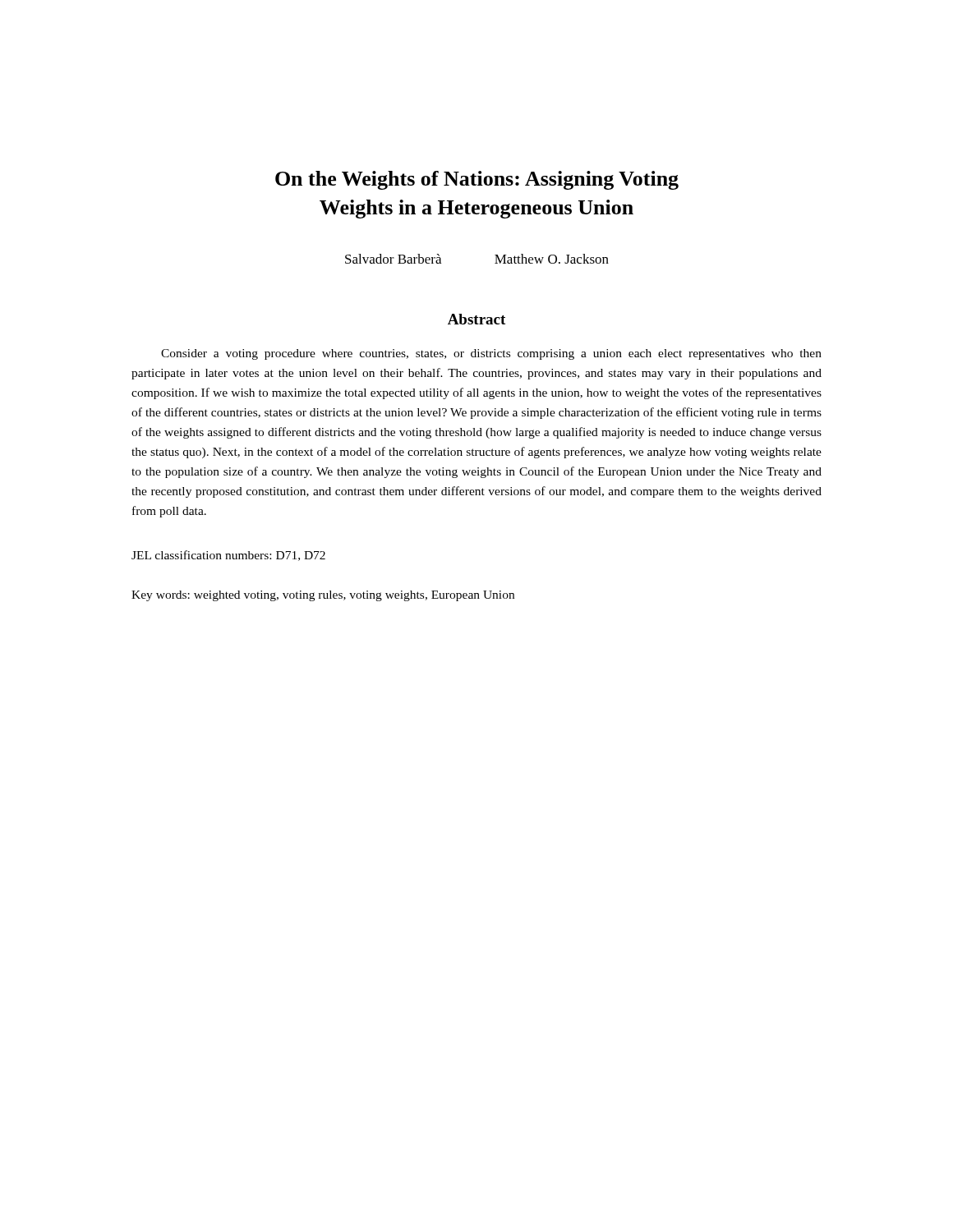Viewport: 953px width, 1232px height.
Task: Find the element starting "Salvador Barberà Matthew O. Jackson"
Action: point(391,258)
